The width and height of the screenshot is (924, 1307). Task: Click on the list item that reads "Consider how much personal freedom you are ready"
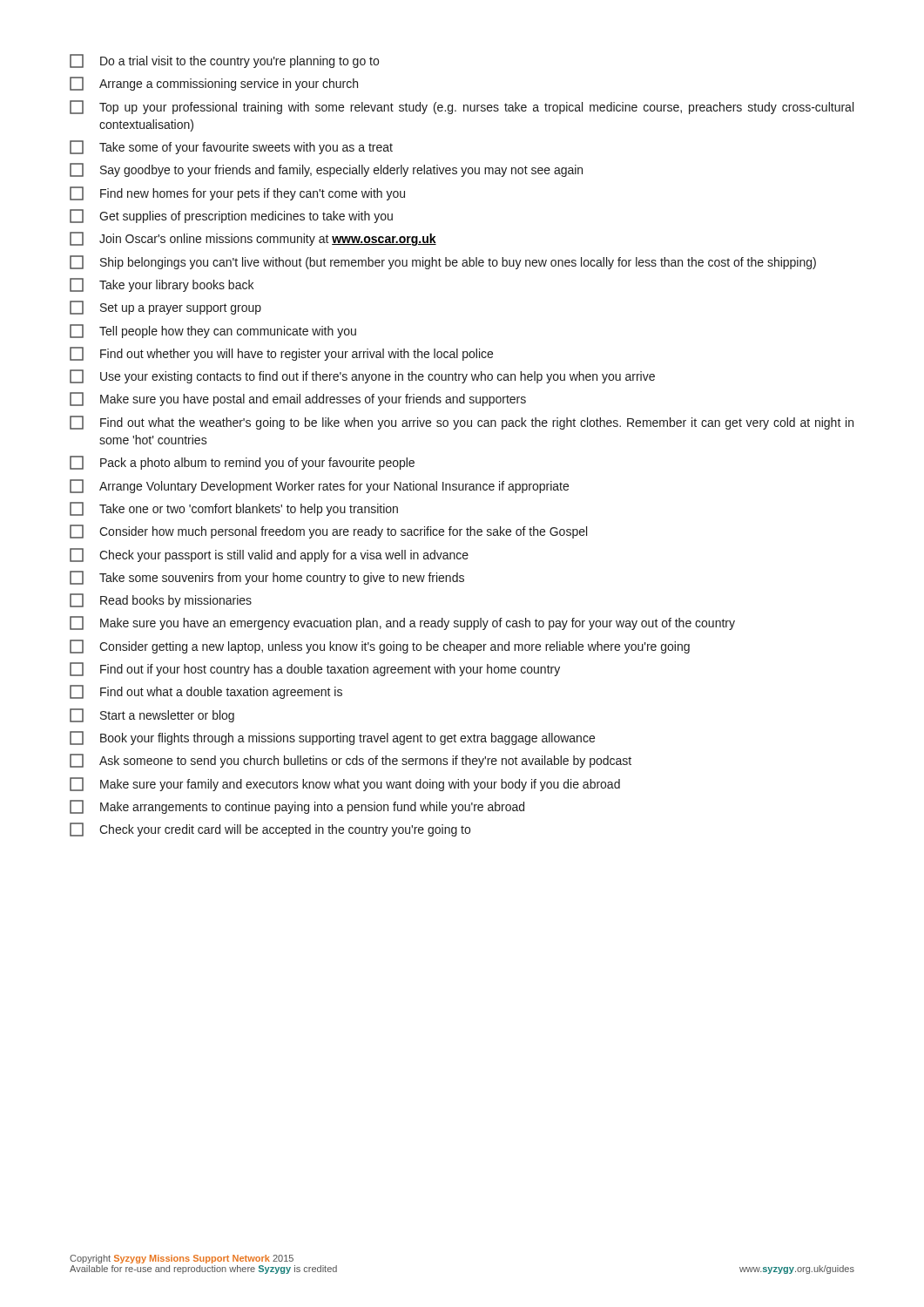[x=462, y=532]
